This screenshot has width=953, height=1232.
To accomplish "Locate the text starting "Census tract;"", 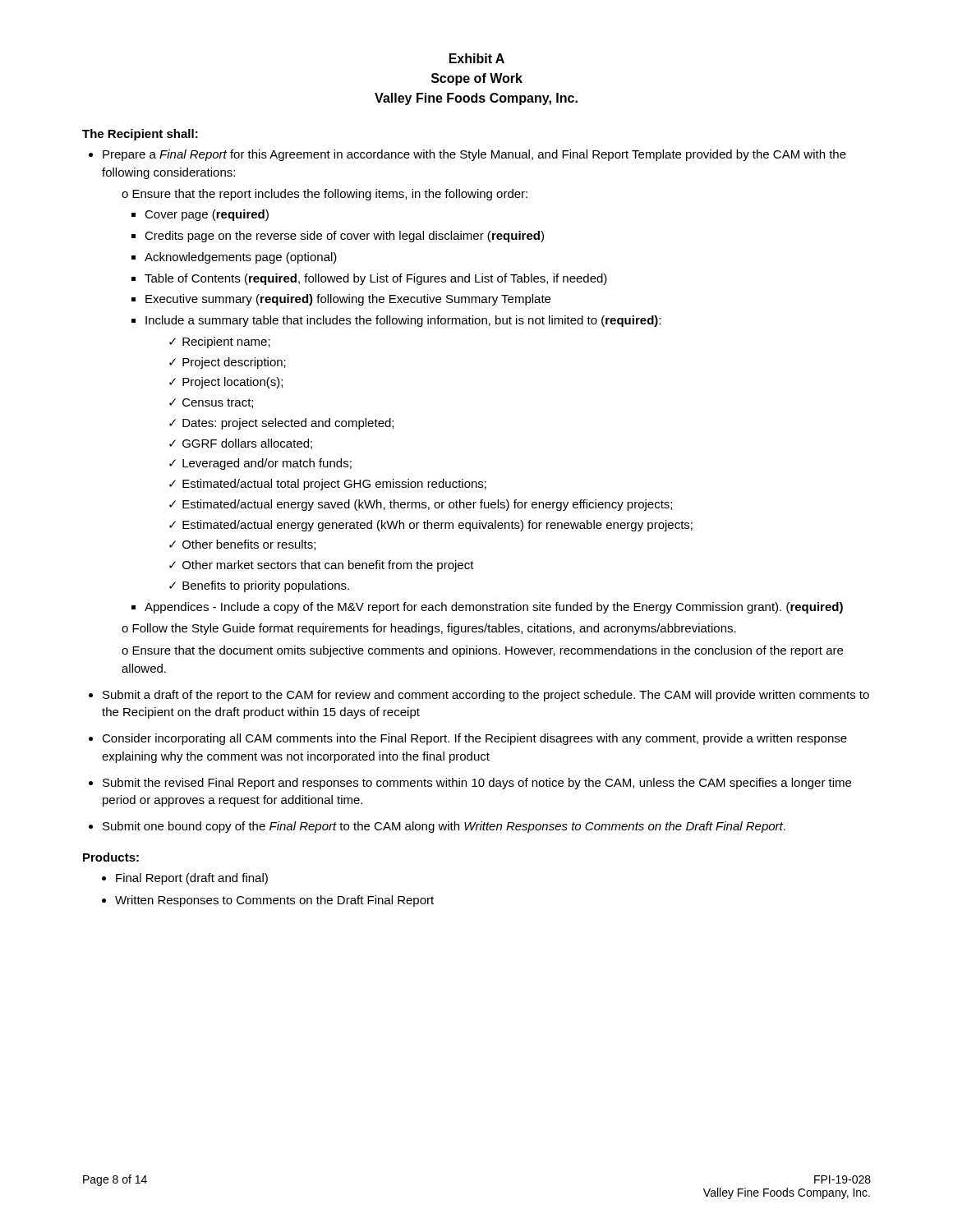I will [218, 402].
